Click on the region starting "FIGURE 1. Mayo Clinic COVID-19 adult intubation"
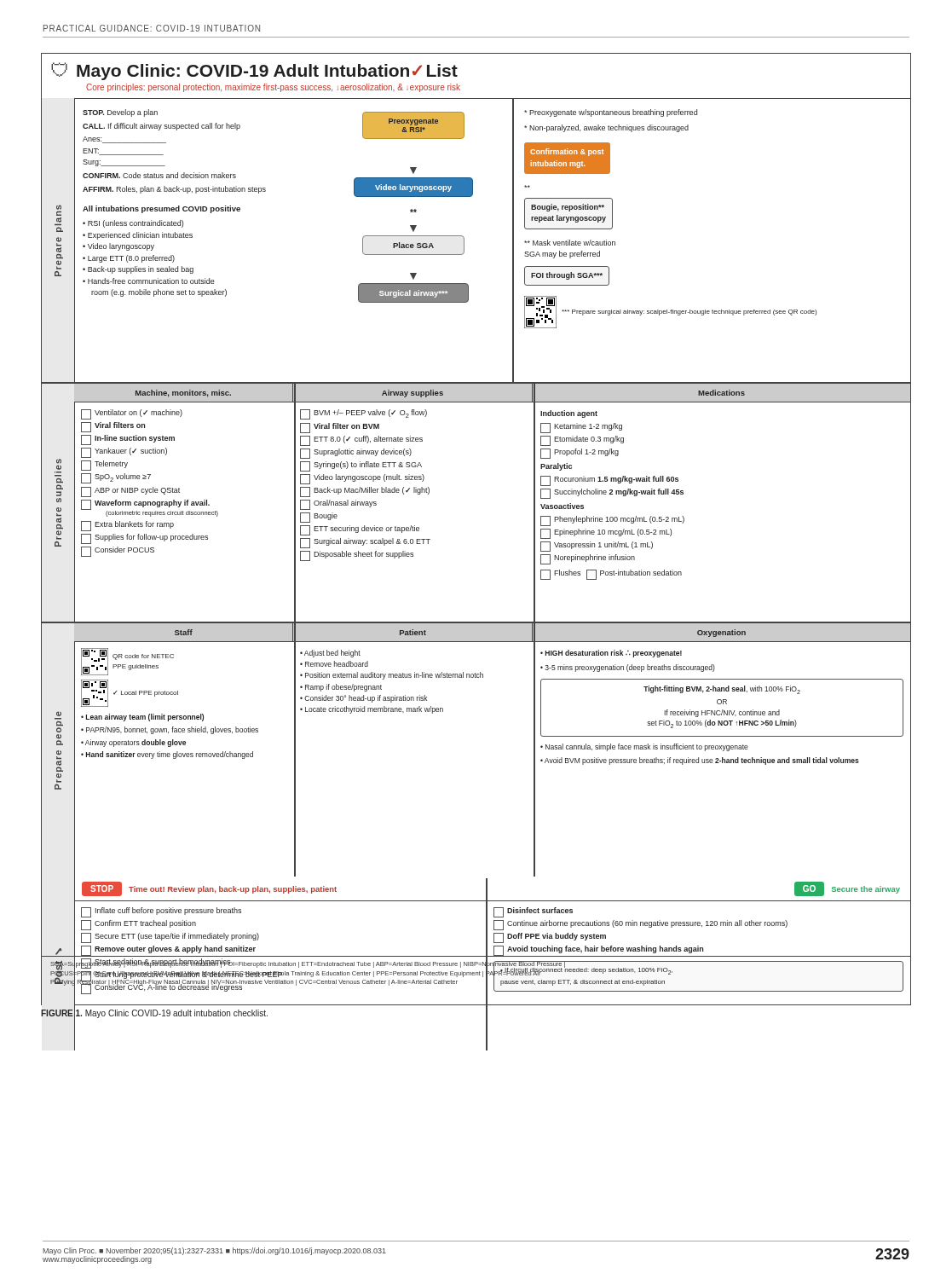 (x=155, y=1013)
